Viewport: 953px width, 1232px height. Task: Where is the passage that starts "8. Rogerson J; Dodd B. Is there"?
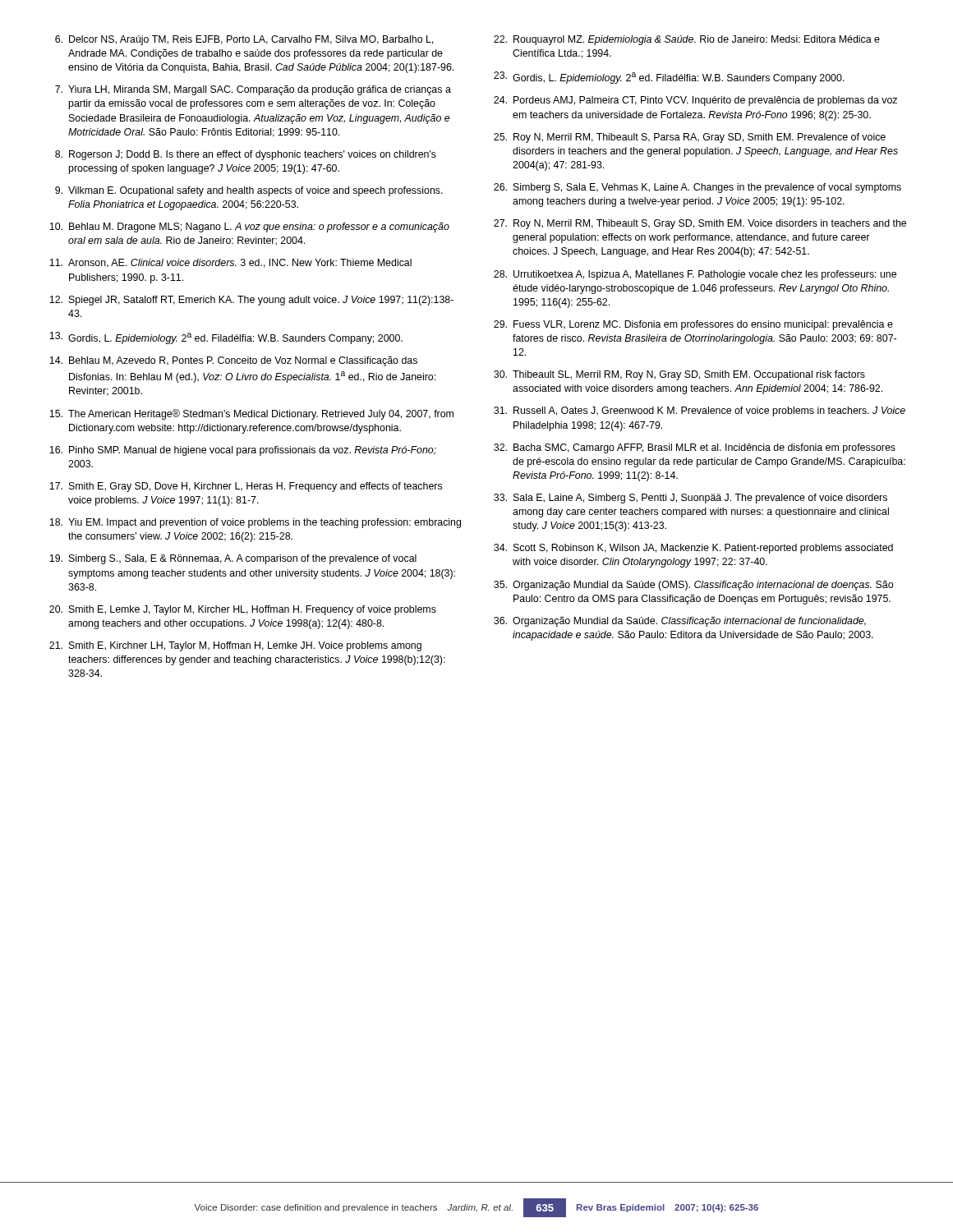254,162
